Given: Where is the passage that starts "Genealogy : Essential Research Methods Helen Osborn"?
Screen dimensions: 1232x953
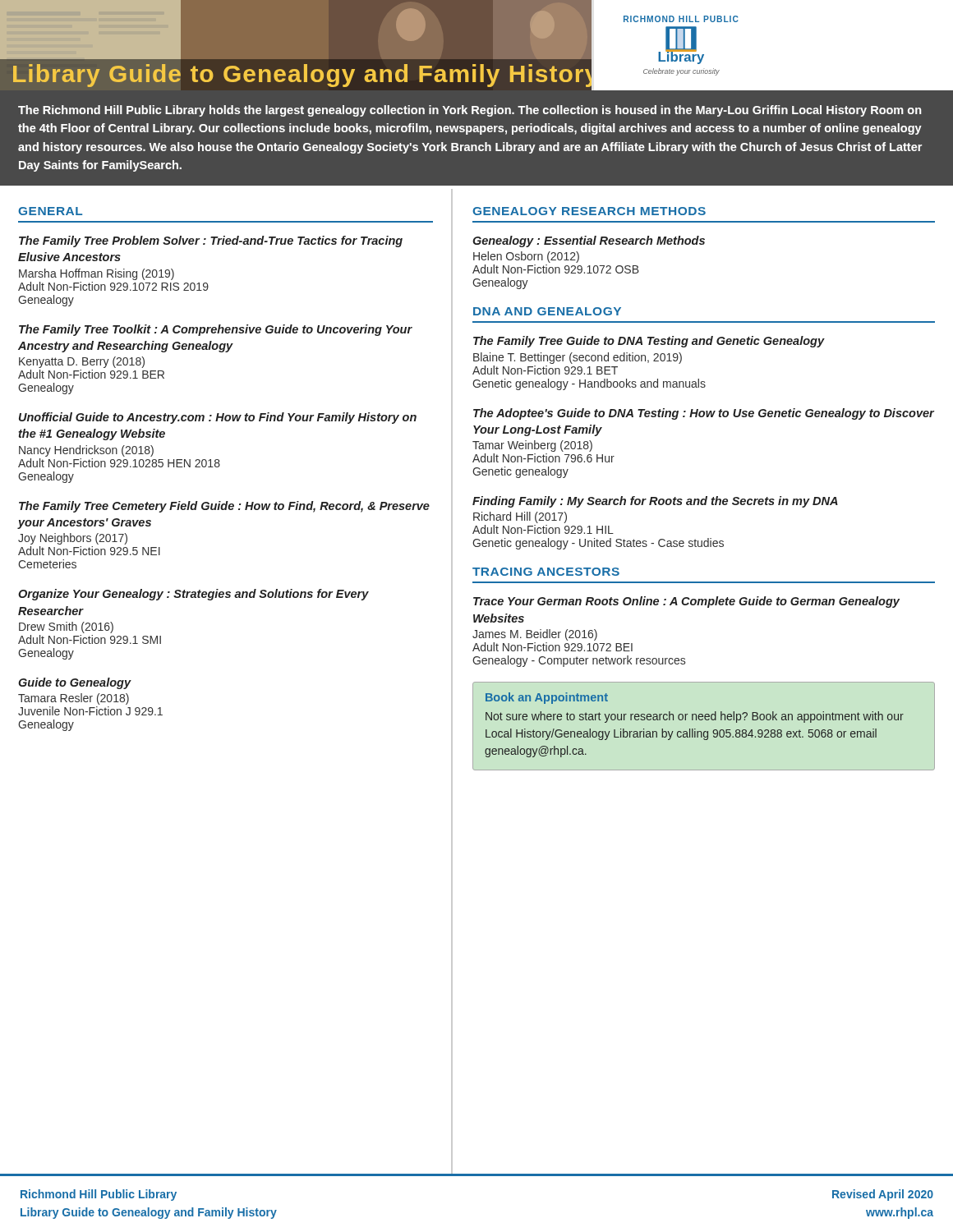Looking at the screenshot, I should [x=589, y=241].
